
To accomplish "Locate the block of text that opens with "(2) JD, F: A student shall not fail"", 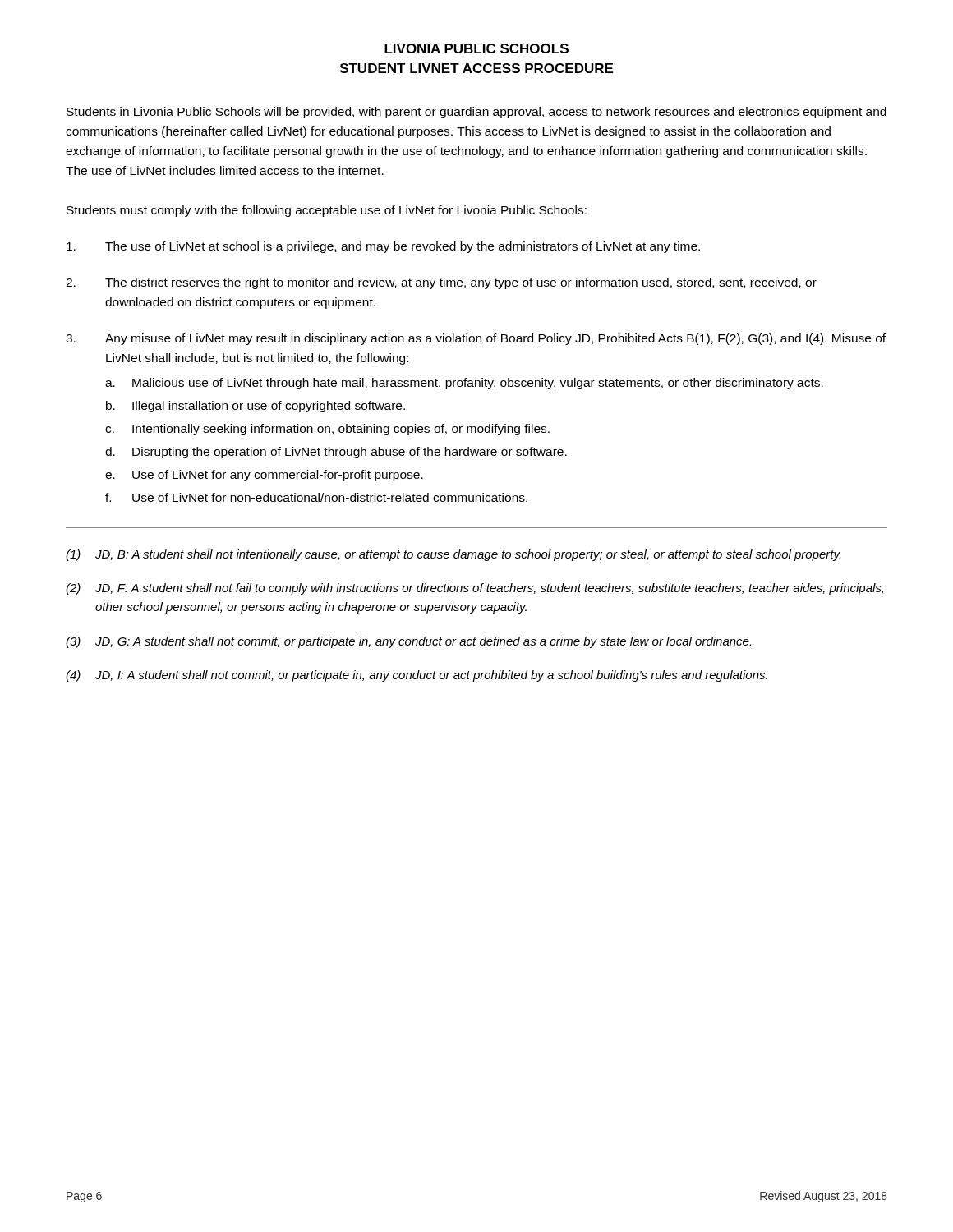I will tap(476, 597).
